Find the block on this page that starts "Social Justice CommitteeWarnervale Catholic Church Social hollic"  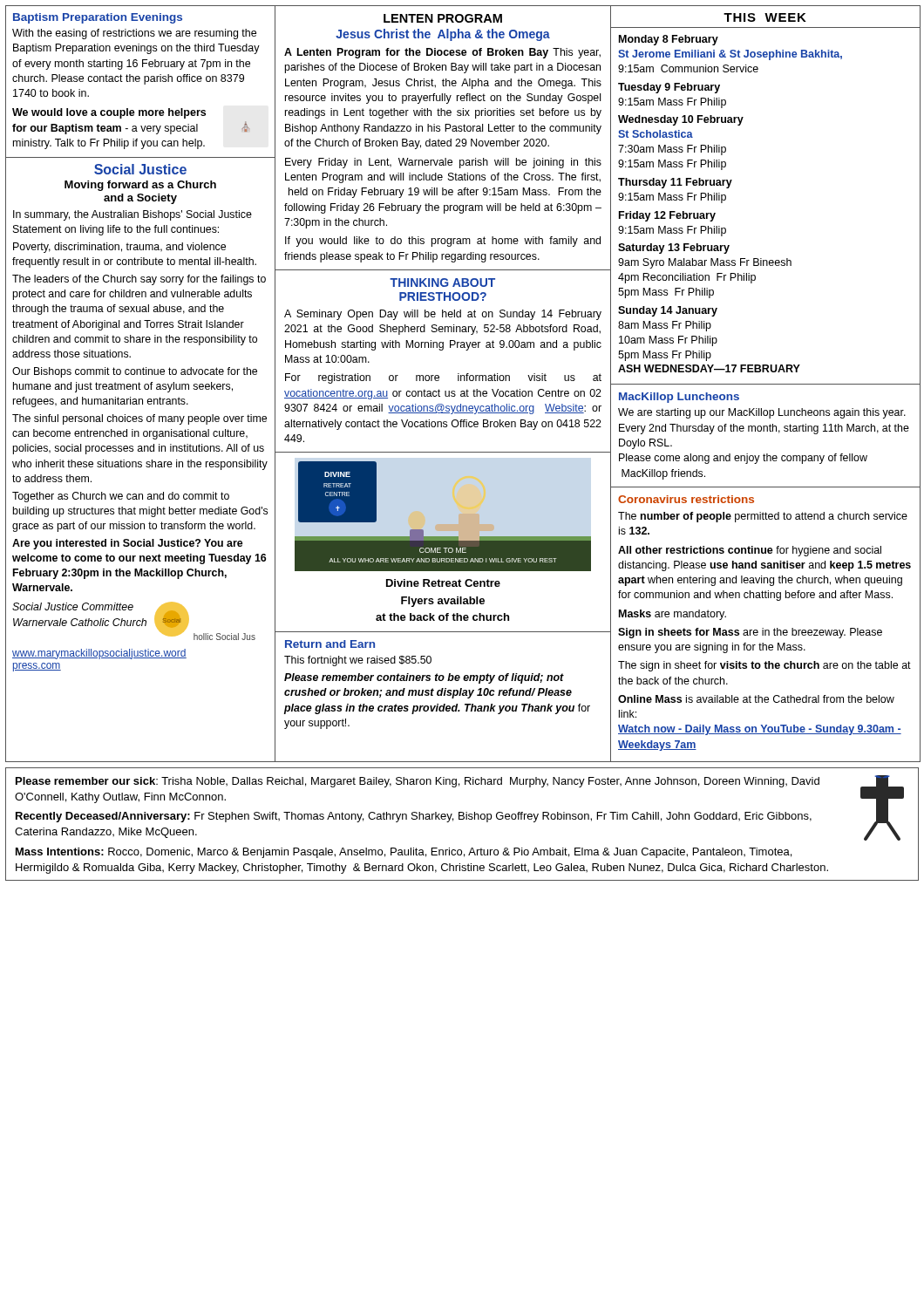click(x=134, y=622)
